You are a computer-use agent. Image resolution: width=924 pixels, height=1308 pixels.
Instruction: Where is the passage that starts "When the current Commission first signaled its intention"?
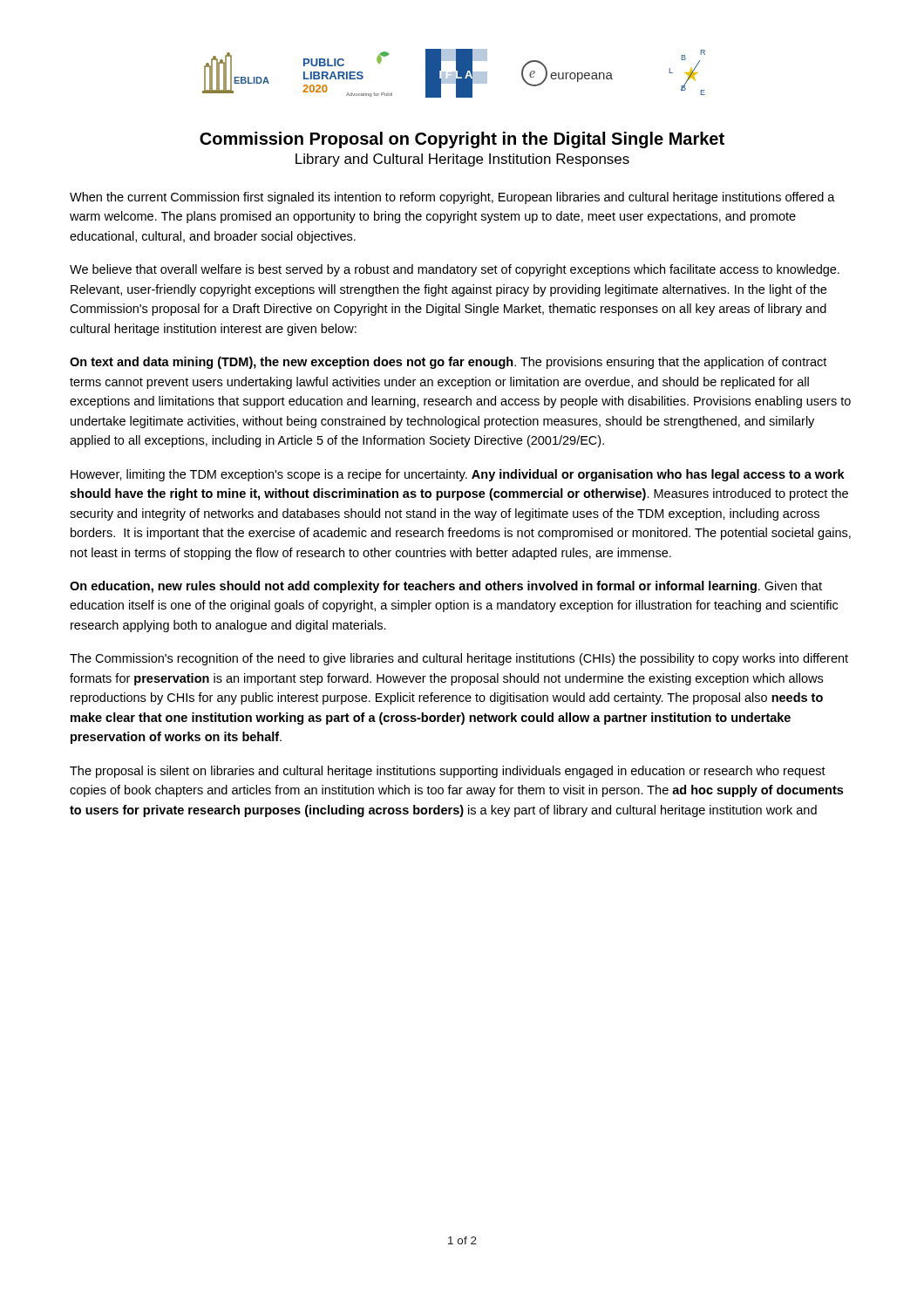452,217
